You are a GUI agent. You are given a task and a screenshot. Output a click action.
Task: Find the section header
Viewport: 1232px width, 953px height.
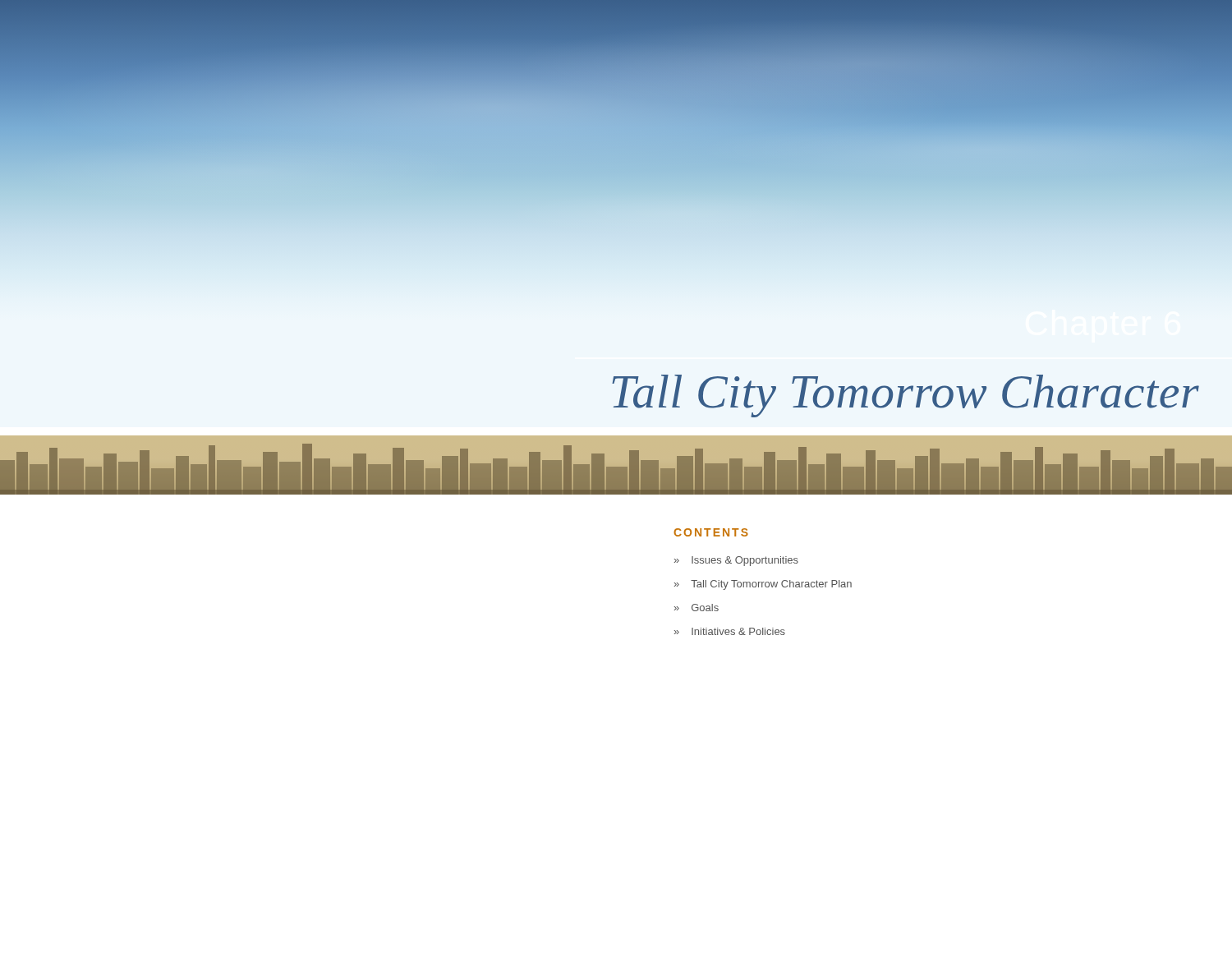pos(712,532)
